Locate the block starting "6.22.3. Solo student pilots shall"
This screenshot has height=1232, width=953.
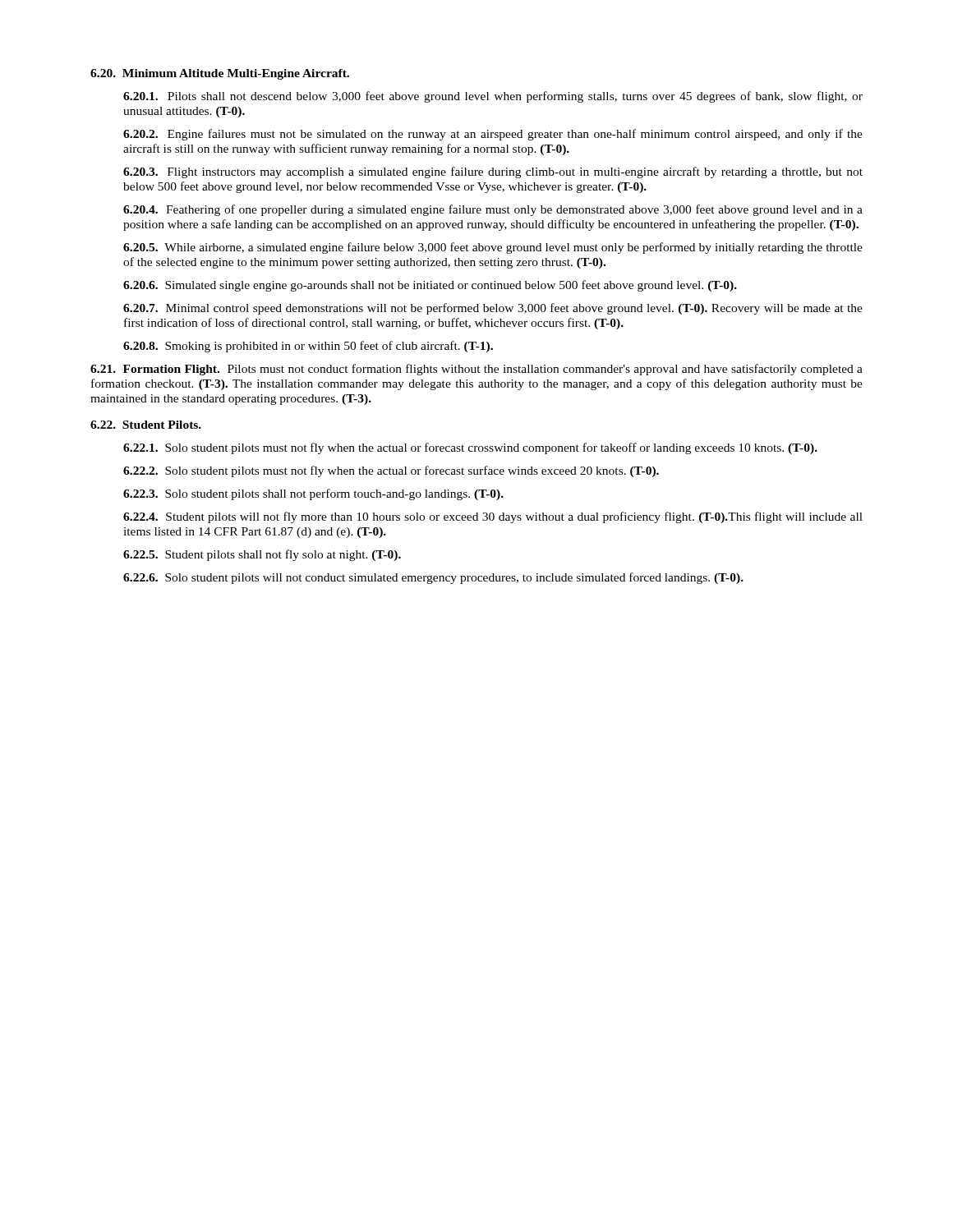(x=313, y=493)
